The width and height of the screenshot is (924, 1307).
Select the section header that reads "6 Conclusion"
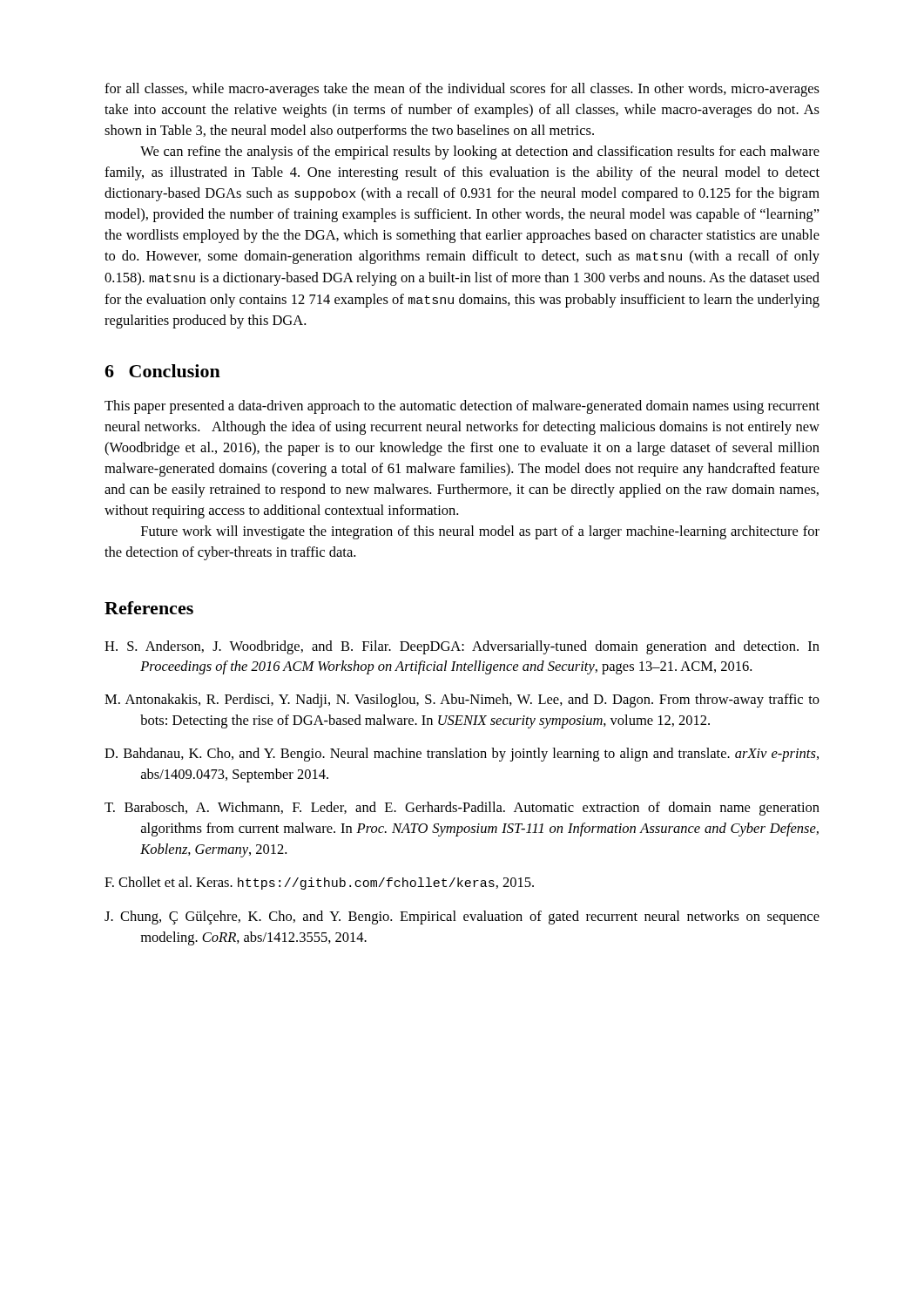pyautogui.click(x=162, y=371)
